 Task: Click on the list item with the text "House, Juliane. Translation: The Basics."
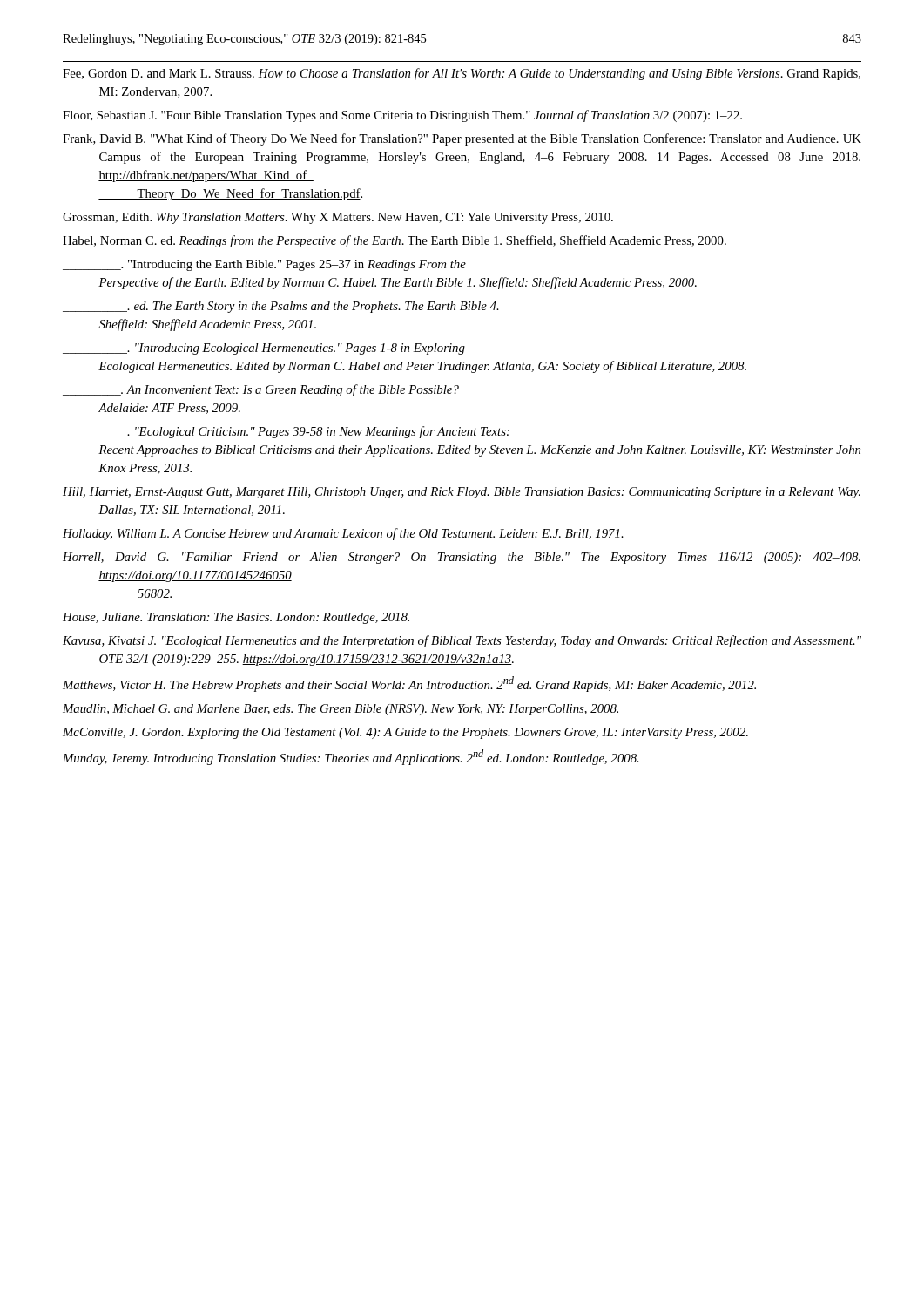click(x=237, y=617)
